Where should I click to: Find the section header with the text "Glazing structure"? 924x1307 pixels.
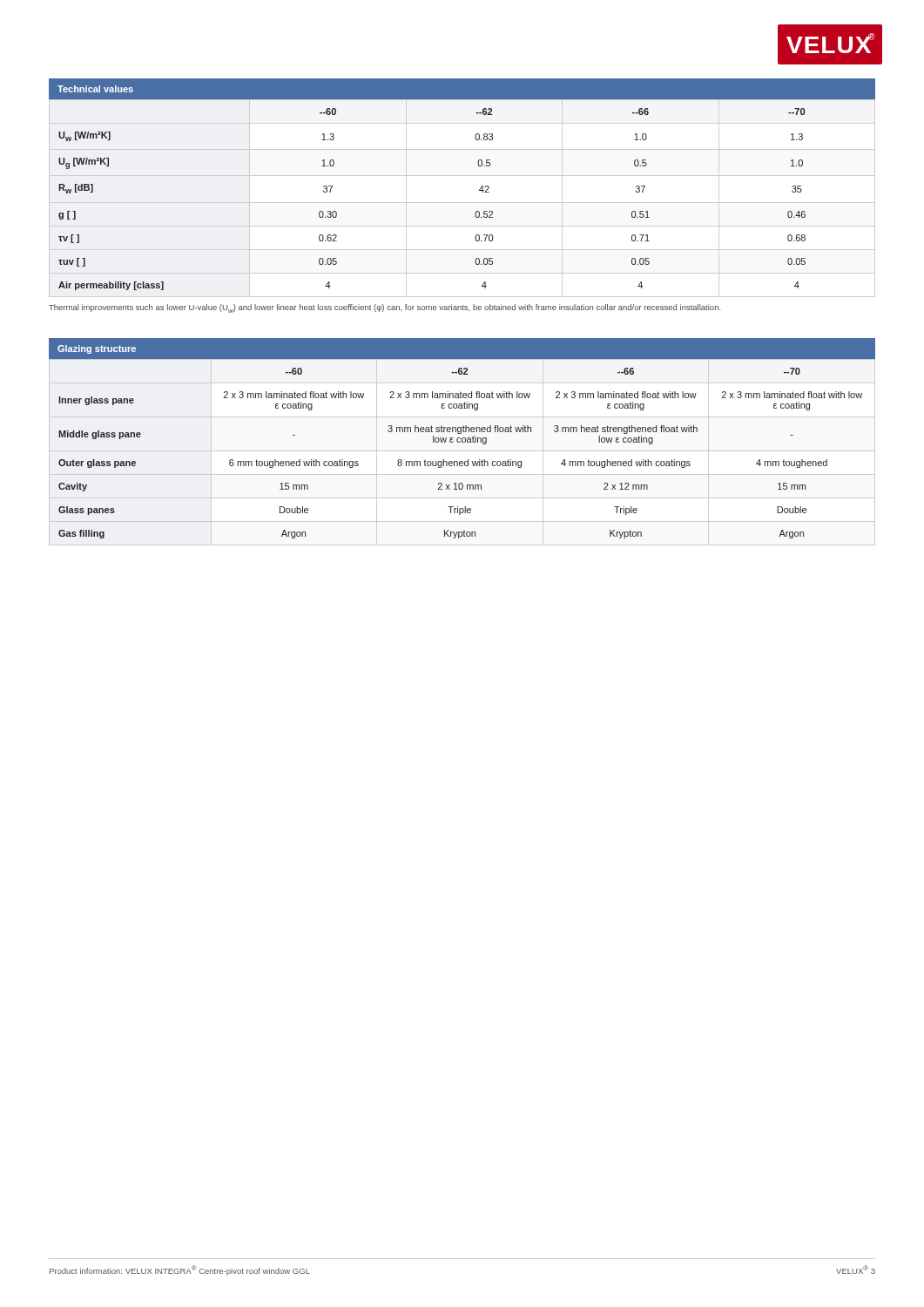point(97,349)
